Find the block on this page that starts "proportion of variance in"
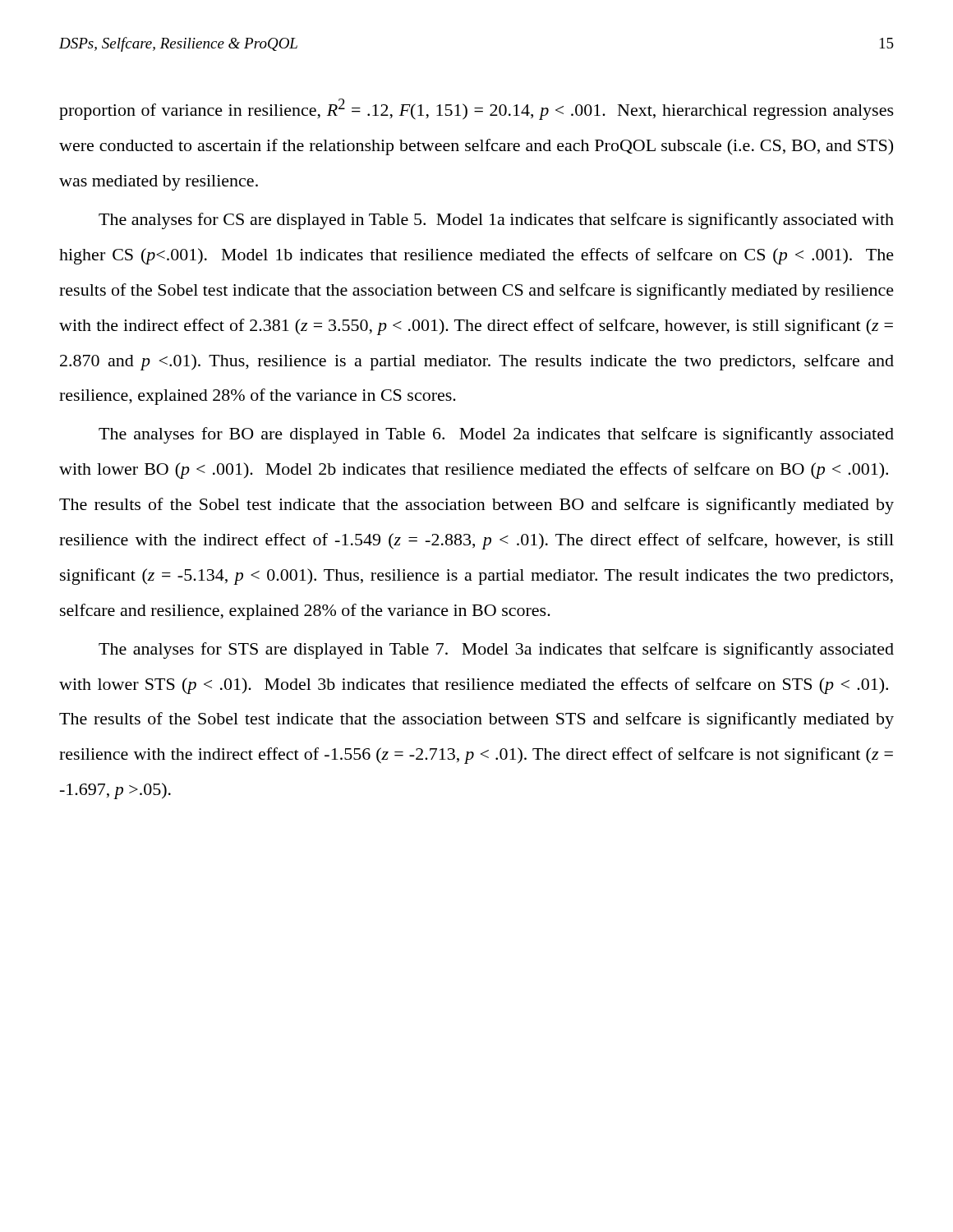This screenshot has height=1232, width=953. [x=476, y=145]
